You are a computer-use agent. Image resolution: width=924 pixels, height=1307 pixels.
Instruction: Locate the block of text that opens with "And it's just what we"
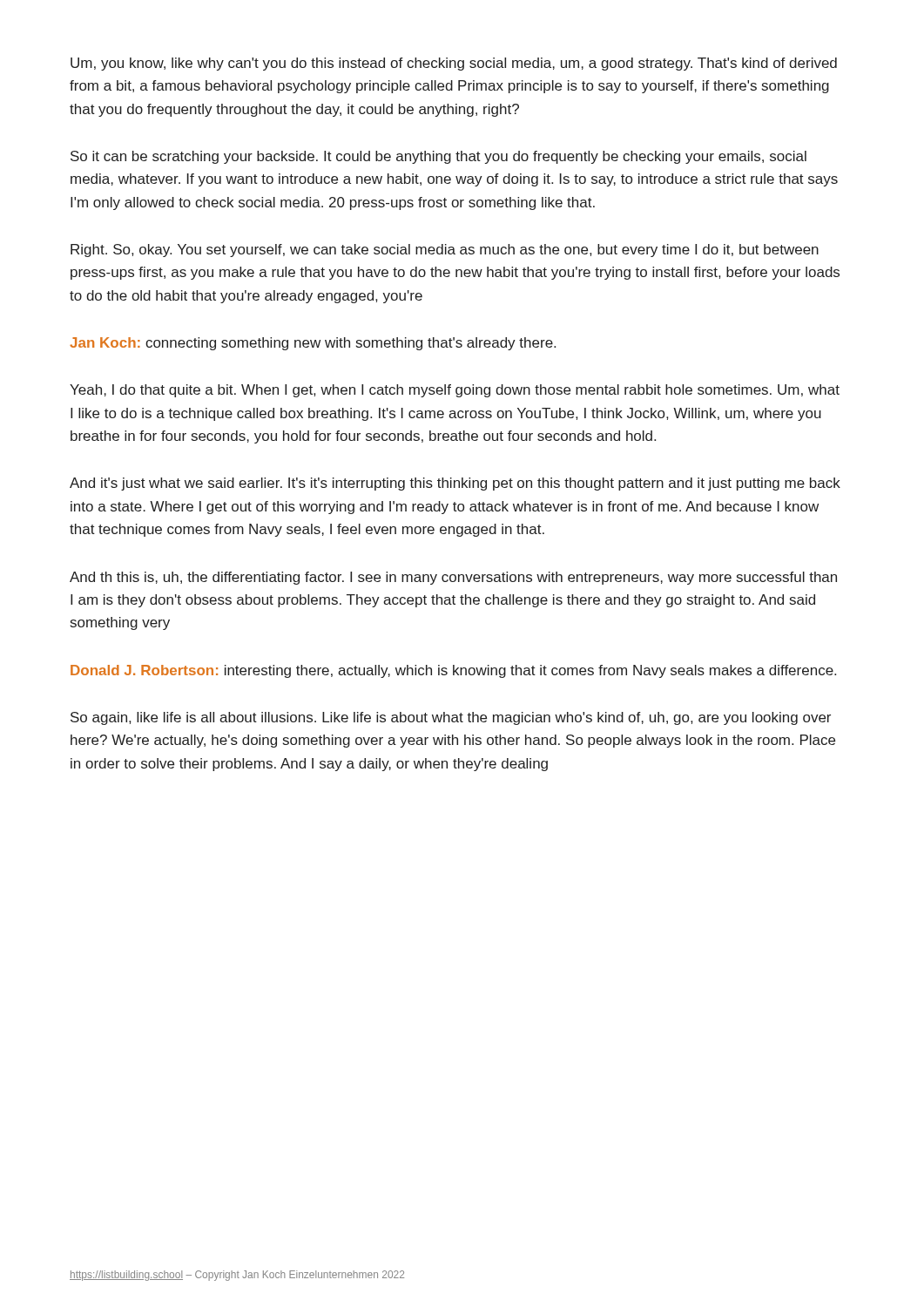point(455,506)
